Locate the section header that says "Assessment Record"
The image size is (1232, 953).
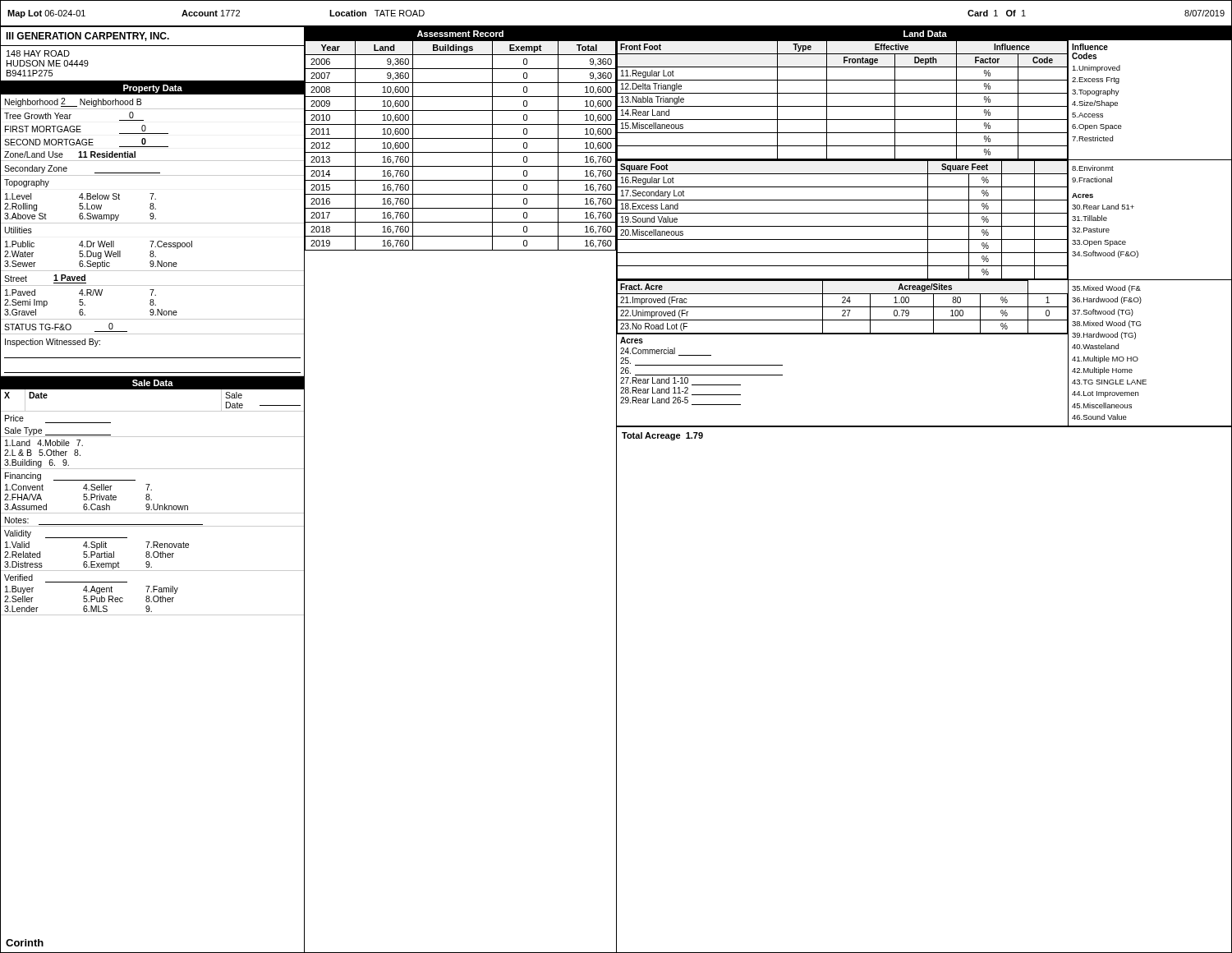[x=460, y=34]
